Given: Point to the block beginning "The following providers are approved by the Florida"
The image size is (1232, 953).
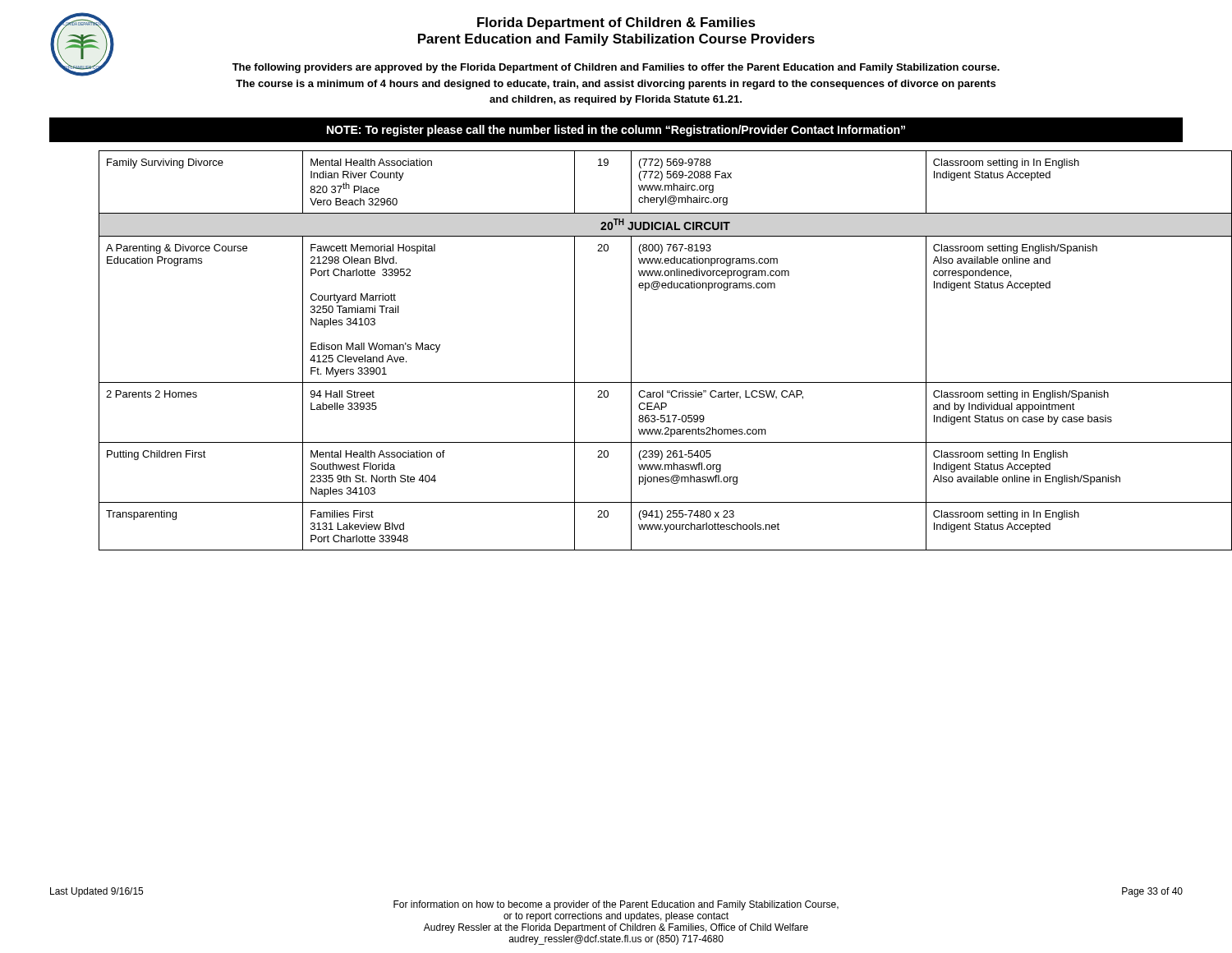Looking at the screenshot, I should tap(616, 83).
